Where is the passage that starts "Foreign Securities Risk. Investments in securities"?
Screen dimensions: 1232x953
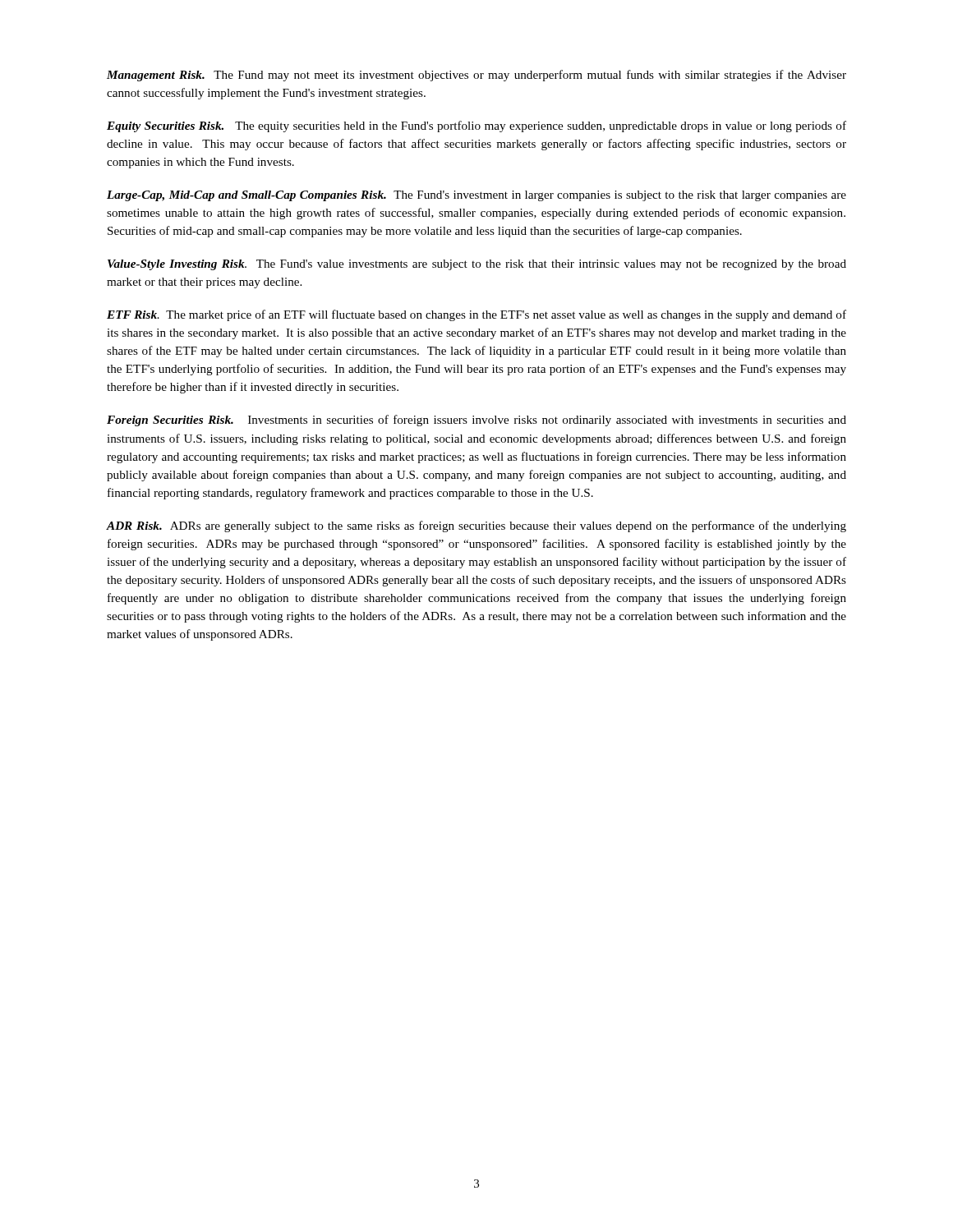[x=476, y=456]
